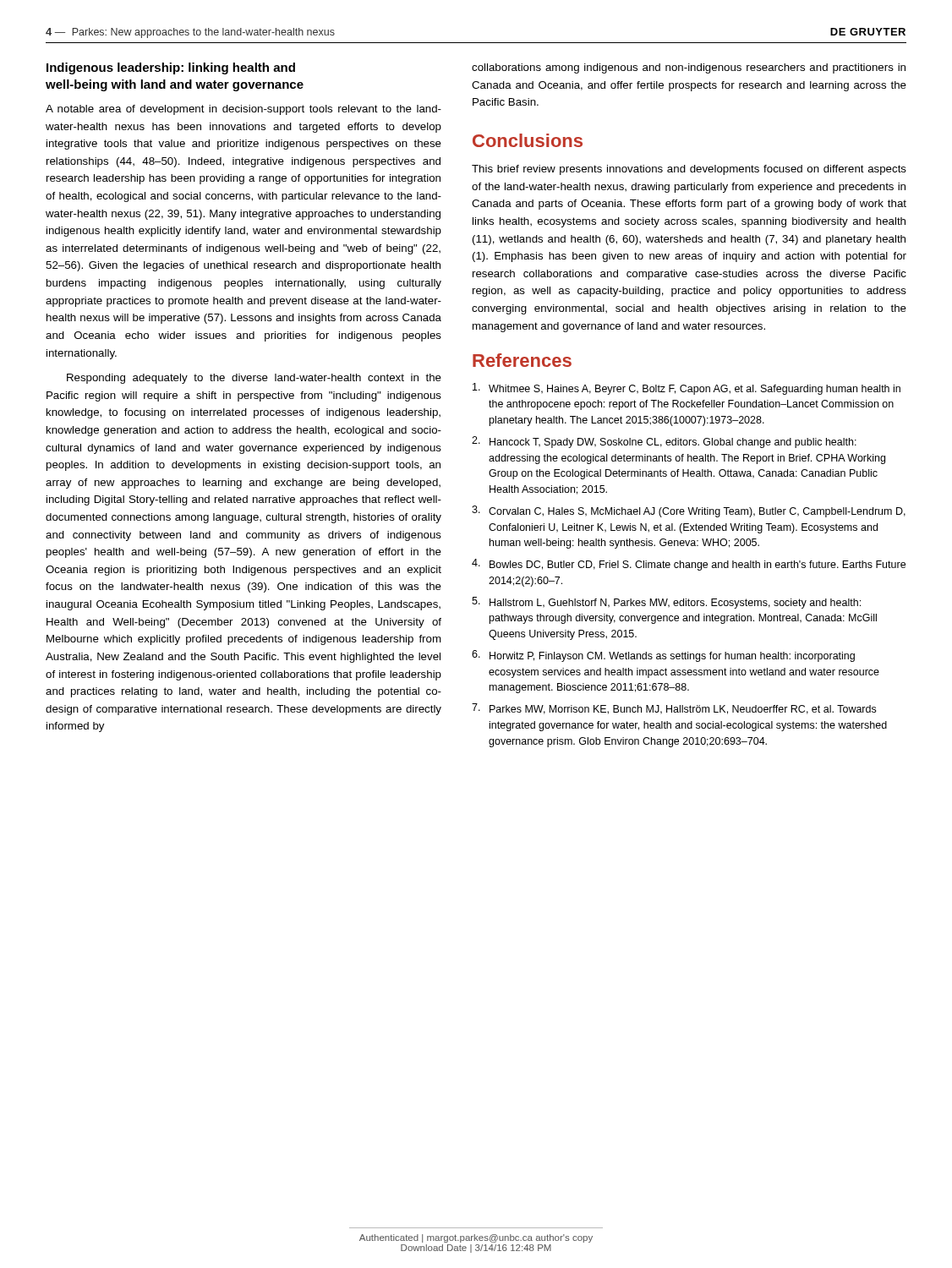Viewport: 952px width, 1268px height.
Task: Find the region starting "5. Hallstrom L, Guehlstorf N, Parkes"
Action: [689, 619]
